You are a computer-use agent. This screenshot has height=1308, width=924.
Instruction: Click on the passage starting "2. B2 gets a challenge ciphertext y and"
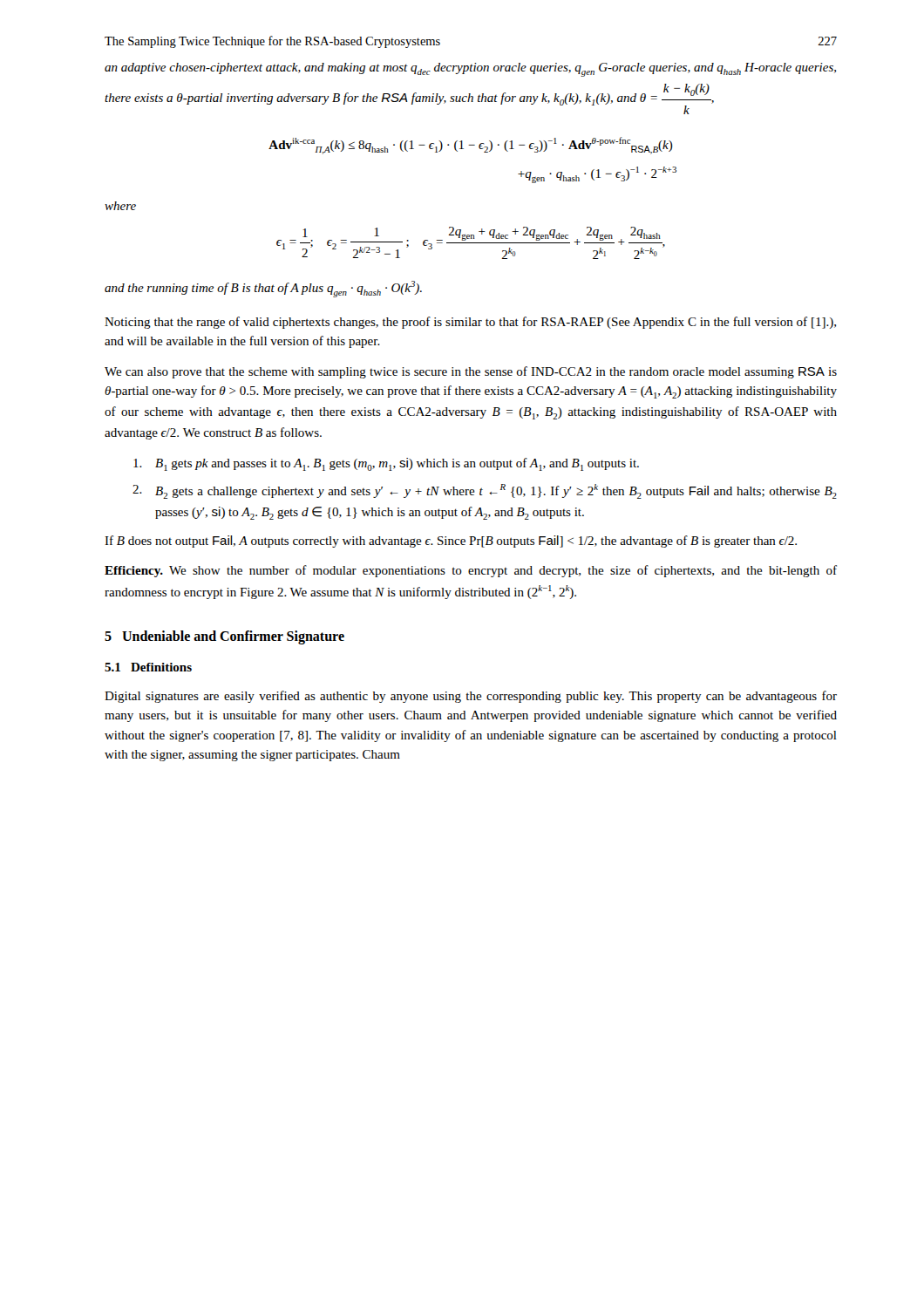click(485, 502)
